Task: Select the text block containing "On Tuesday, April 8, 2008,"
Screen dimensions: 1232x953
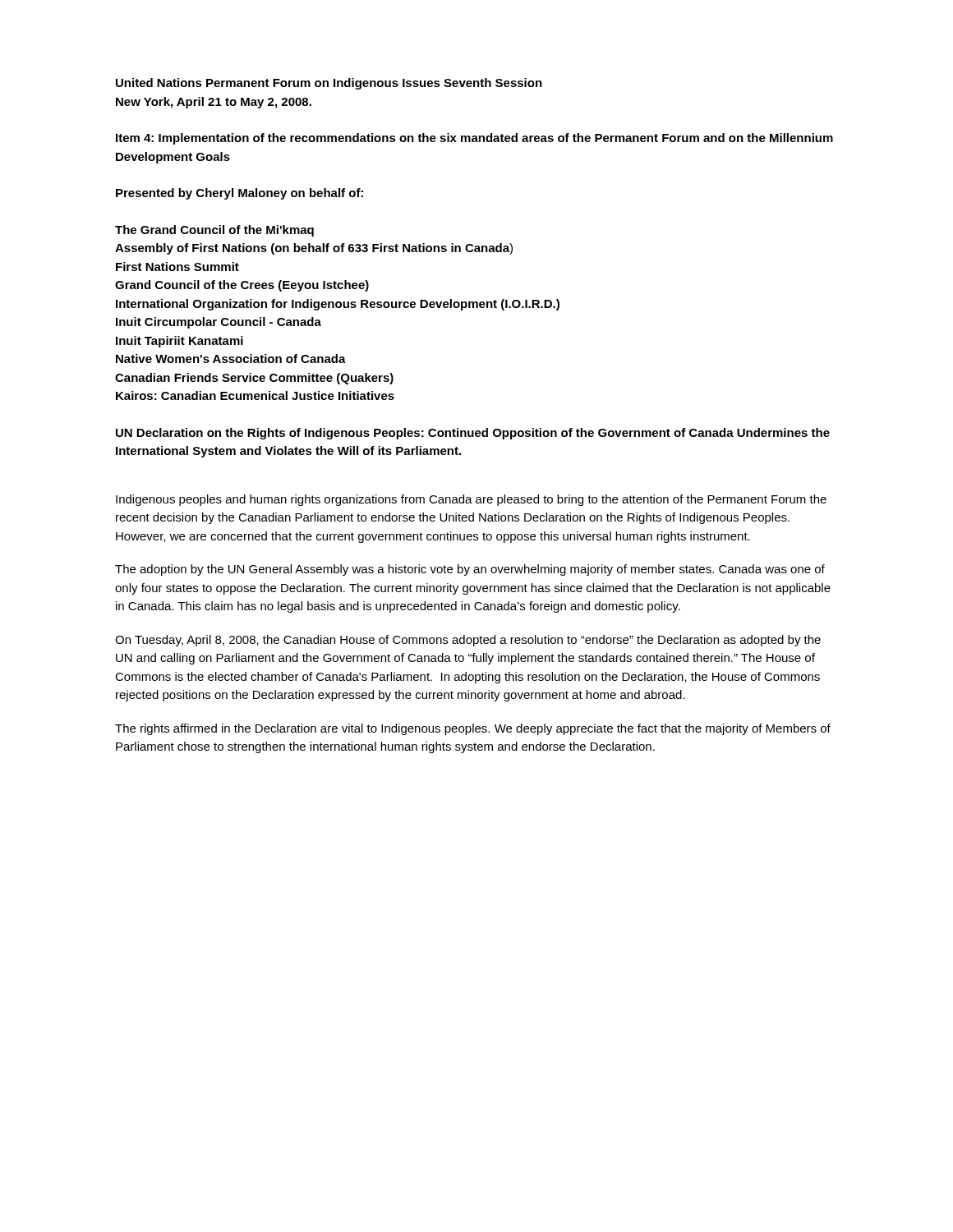Action: 476,667
